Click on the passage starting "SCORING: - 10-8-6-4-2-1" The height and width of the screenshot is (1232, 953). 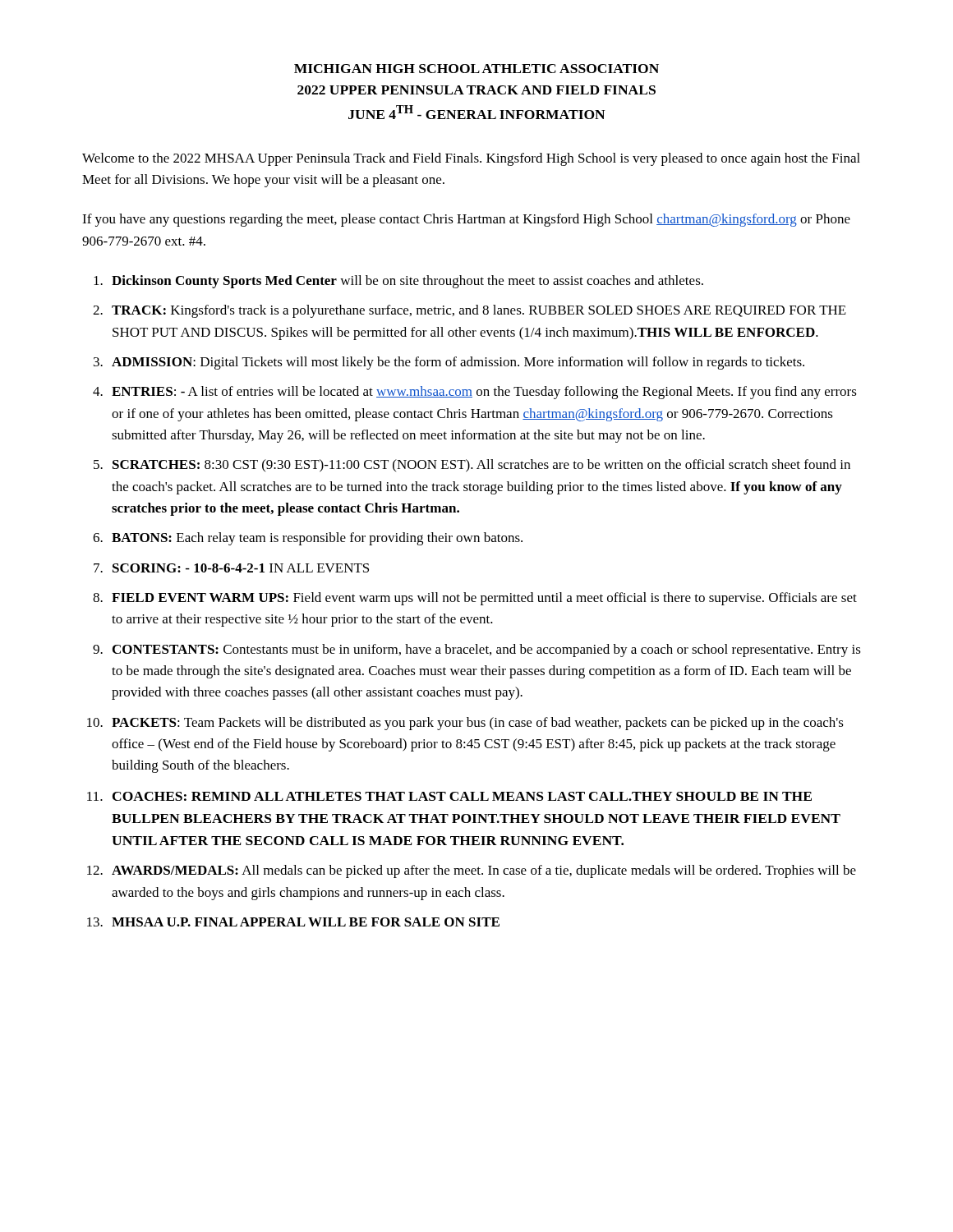(x=241, y=568)
